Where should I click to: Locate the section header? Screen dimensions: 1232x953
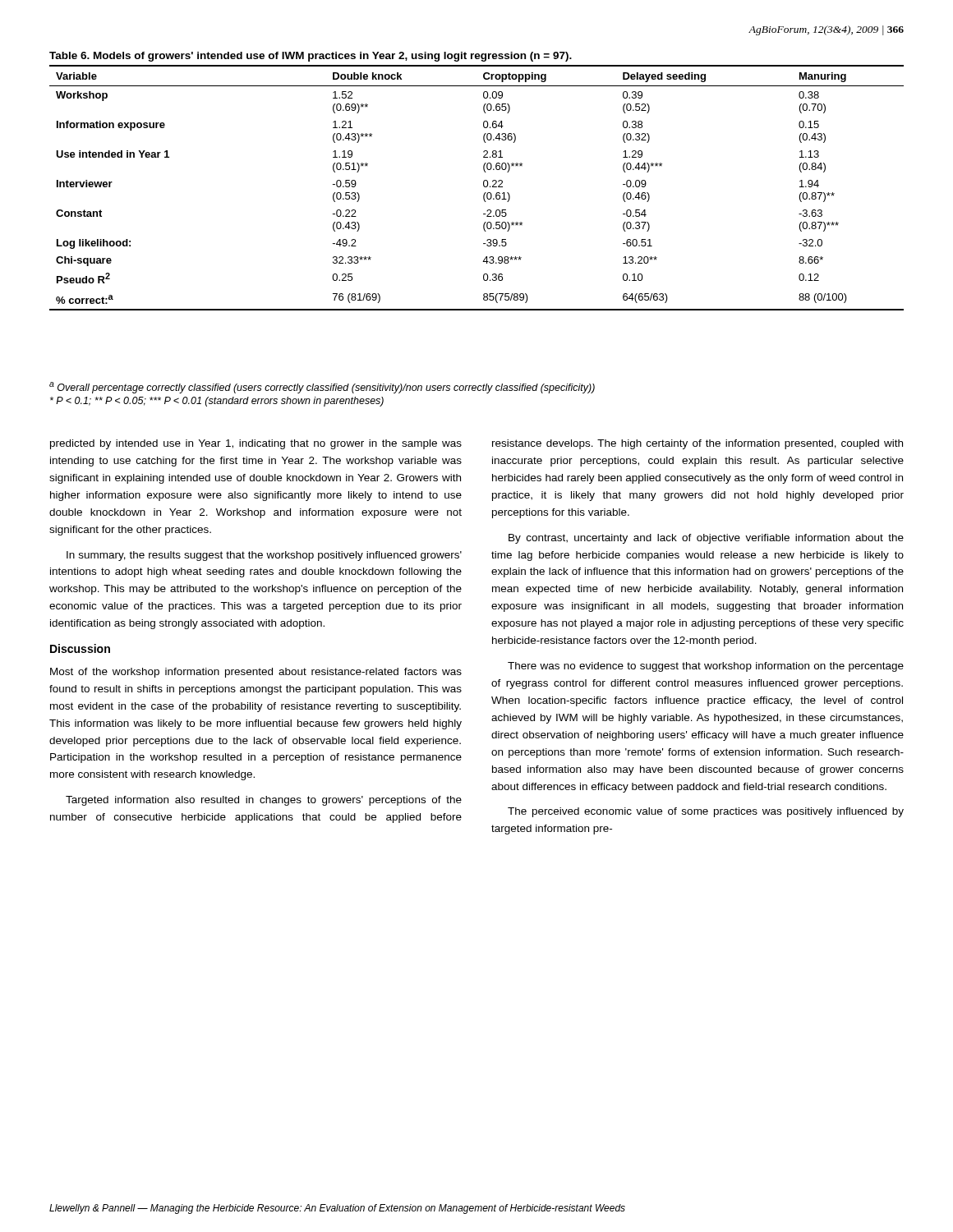pyautogui.click(x=80, y=649)
